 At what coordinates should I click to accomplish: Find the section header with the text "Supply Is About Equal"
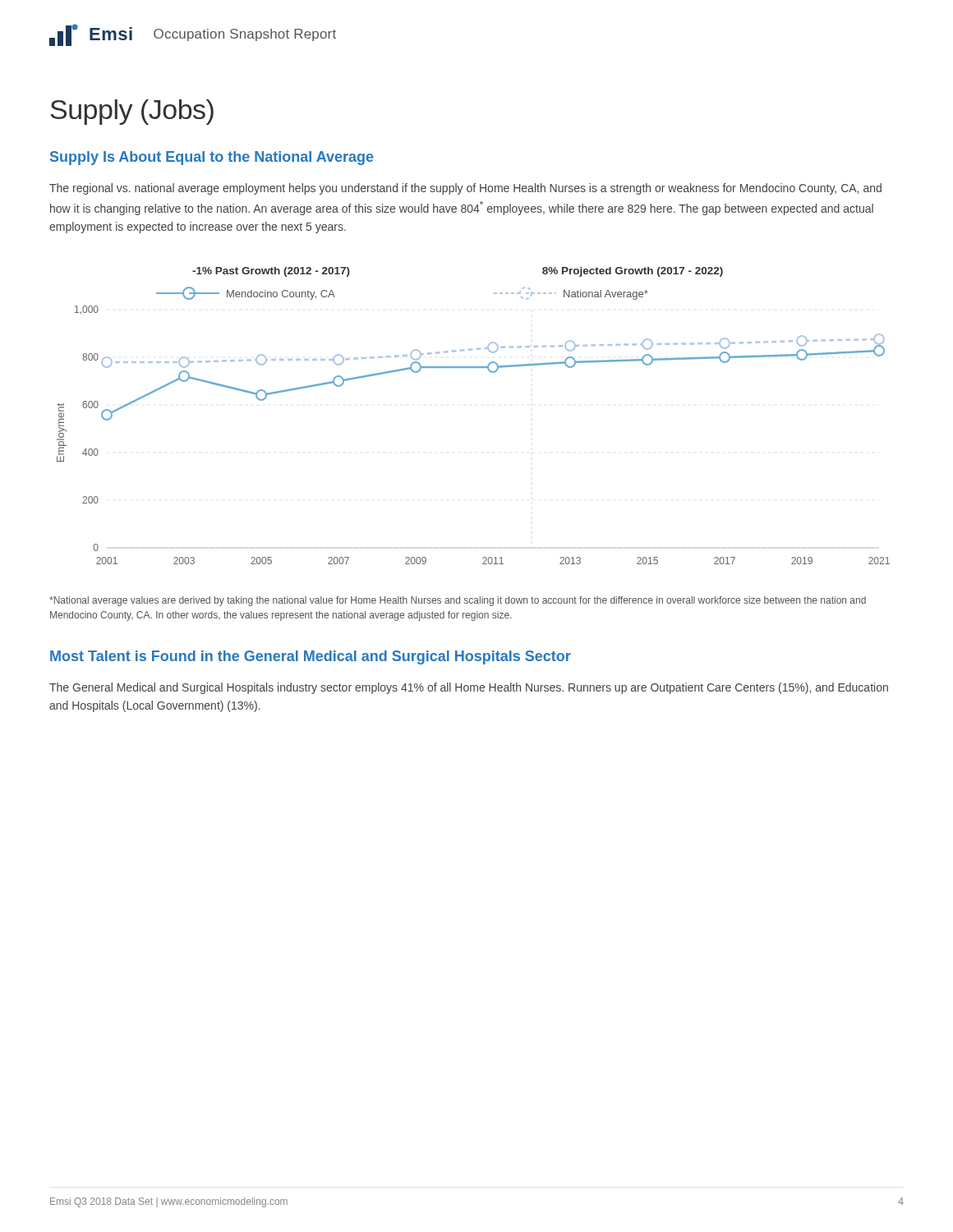(212, 157)
